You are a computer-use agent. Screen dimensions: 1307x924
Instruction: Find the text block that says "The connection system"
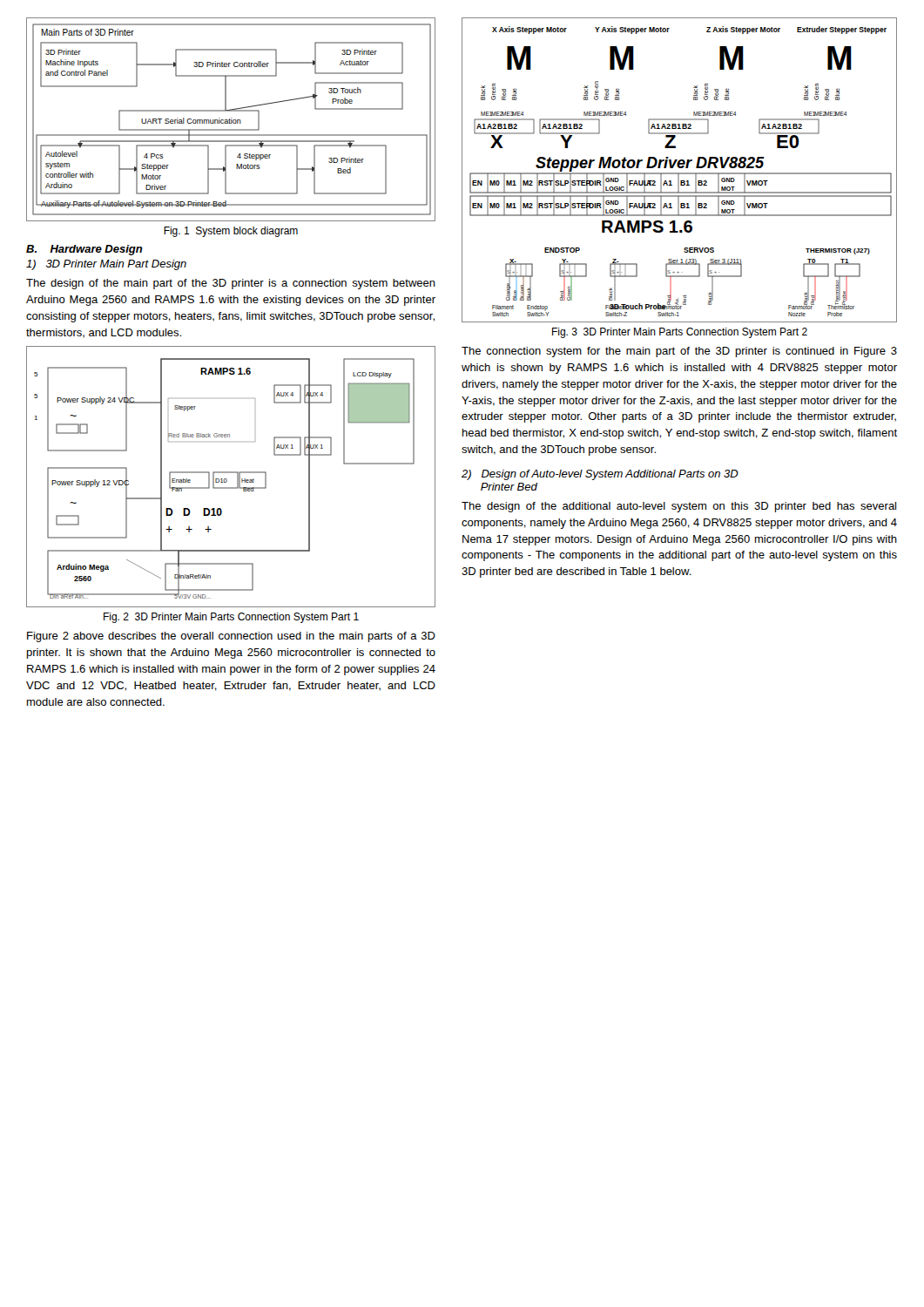(679, 400)
